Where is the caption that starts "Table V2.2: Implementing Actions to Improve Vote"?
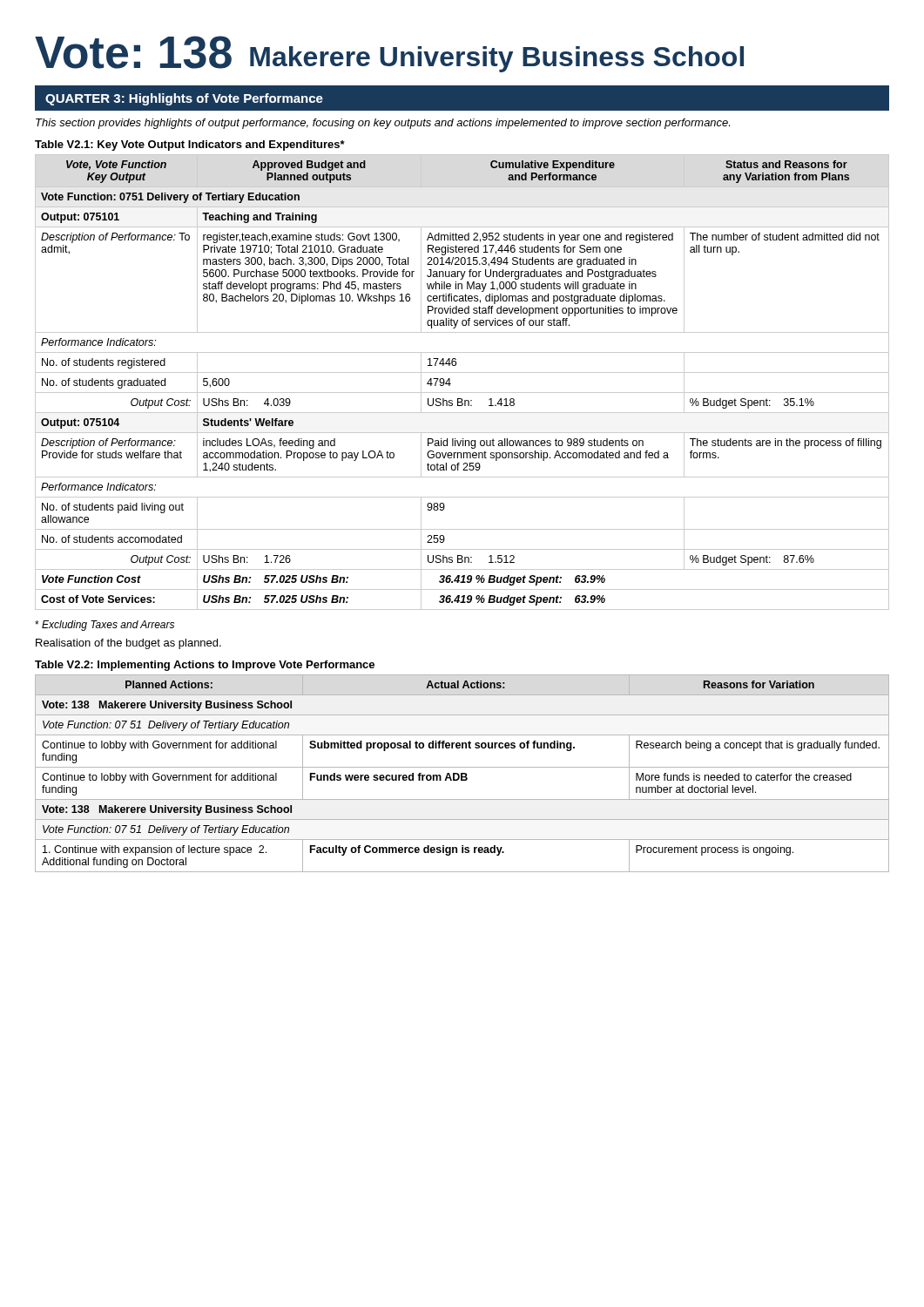The height and width of the screenshot is (1307, 924). pos(205,664)
